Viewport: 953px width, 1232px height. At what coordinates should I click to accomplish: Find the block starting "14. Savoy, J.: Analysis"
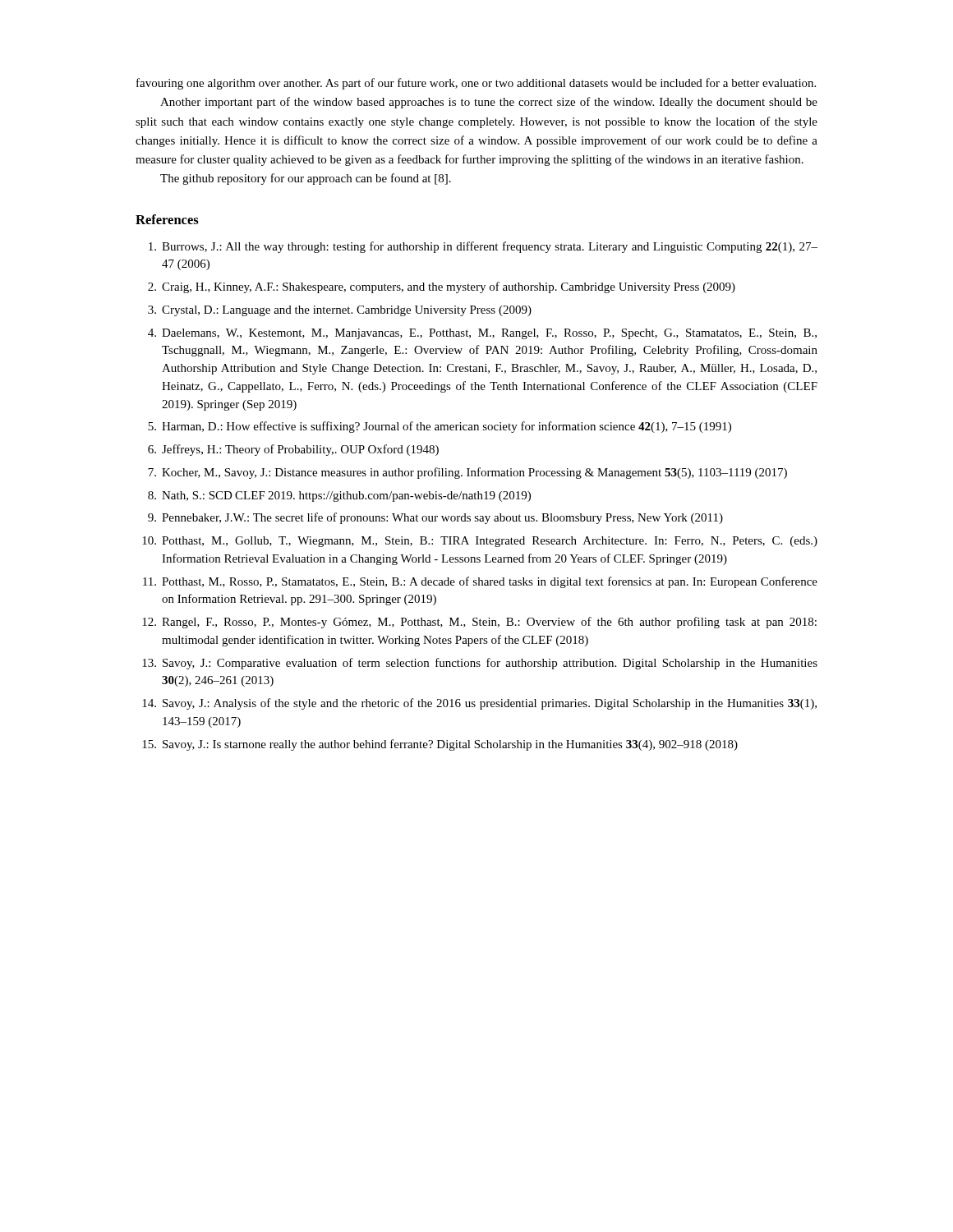(x=476, y=713)
